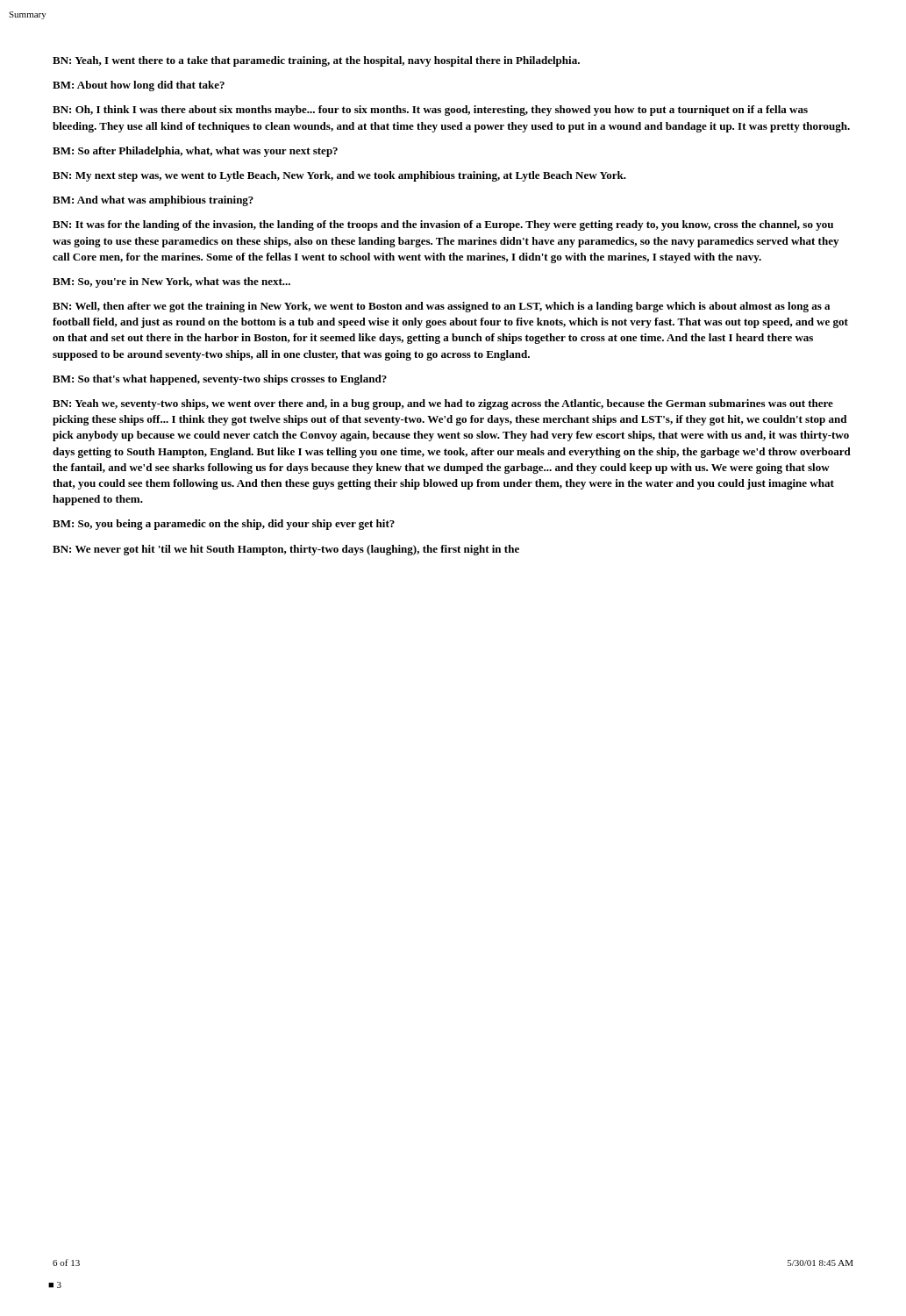The height and width of the screenshot is (1316, 906).
Task: Click on the text block with the text "BM: So that's what"
Action: tap(220, 380)
